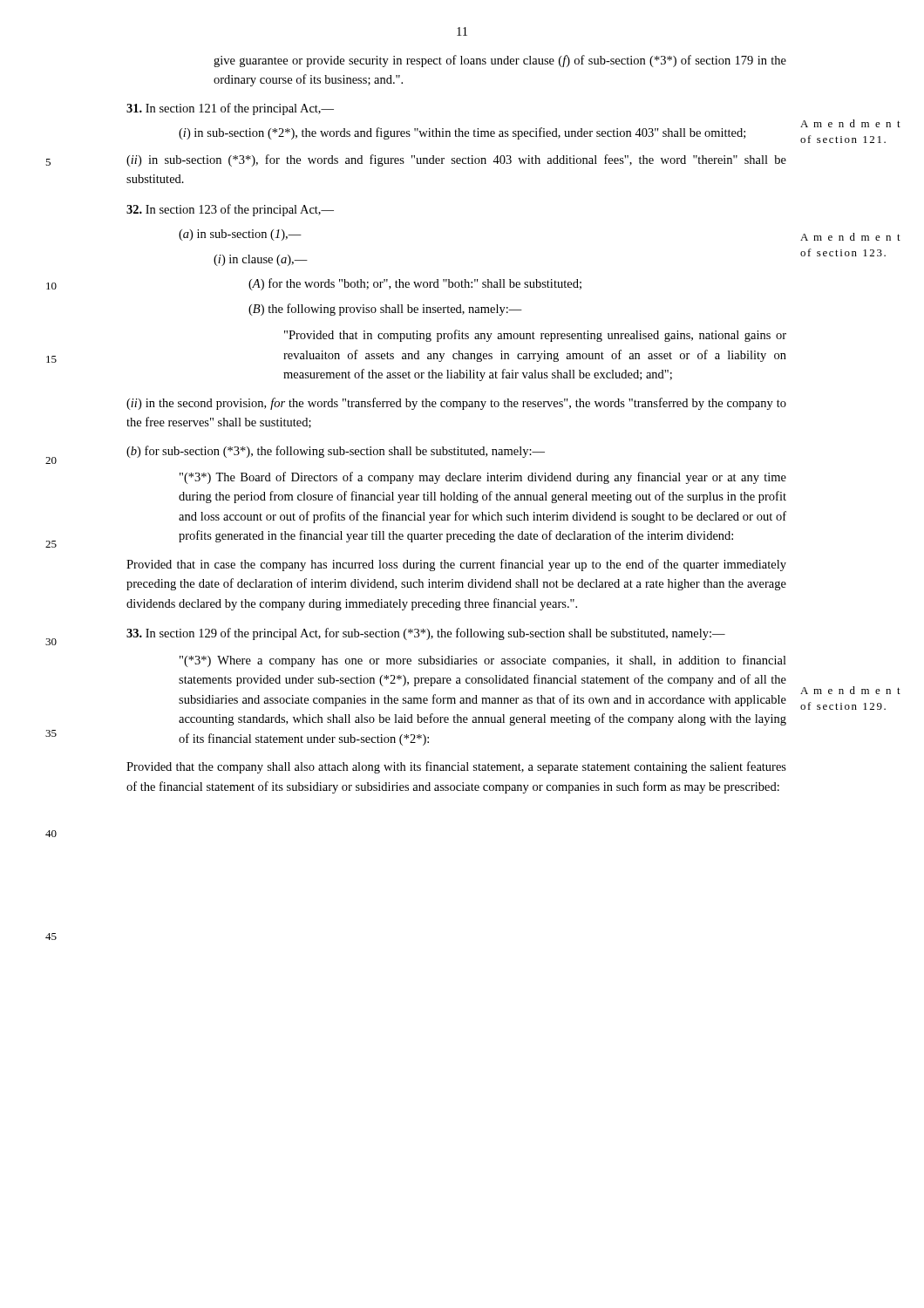This screenshot has width=924, height=1308.
Task: Find the block starting "(b) for sub-section (*3*), the following sub-section"
Action: point(336,450)
